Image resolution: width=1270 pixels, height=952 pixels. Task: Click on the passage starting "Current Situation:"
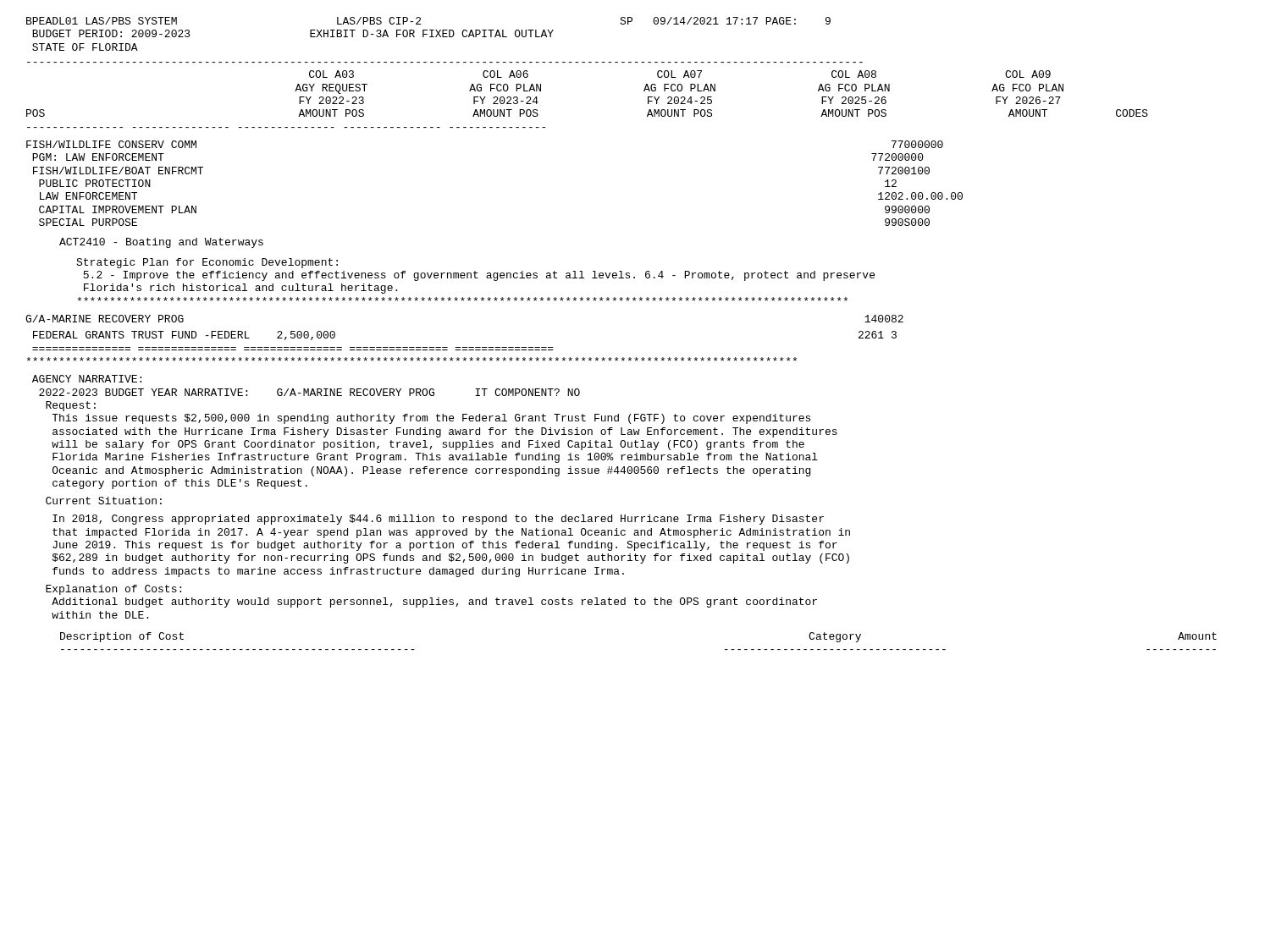pyautogui.click(x=104, y=501)
